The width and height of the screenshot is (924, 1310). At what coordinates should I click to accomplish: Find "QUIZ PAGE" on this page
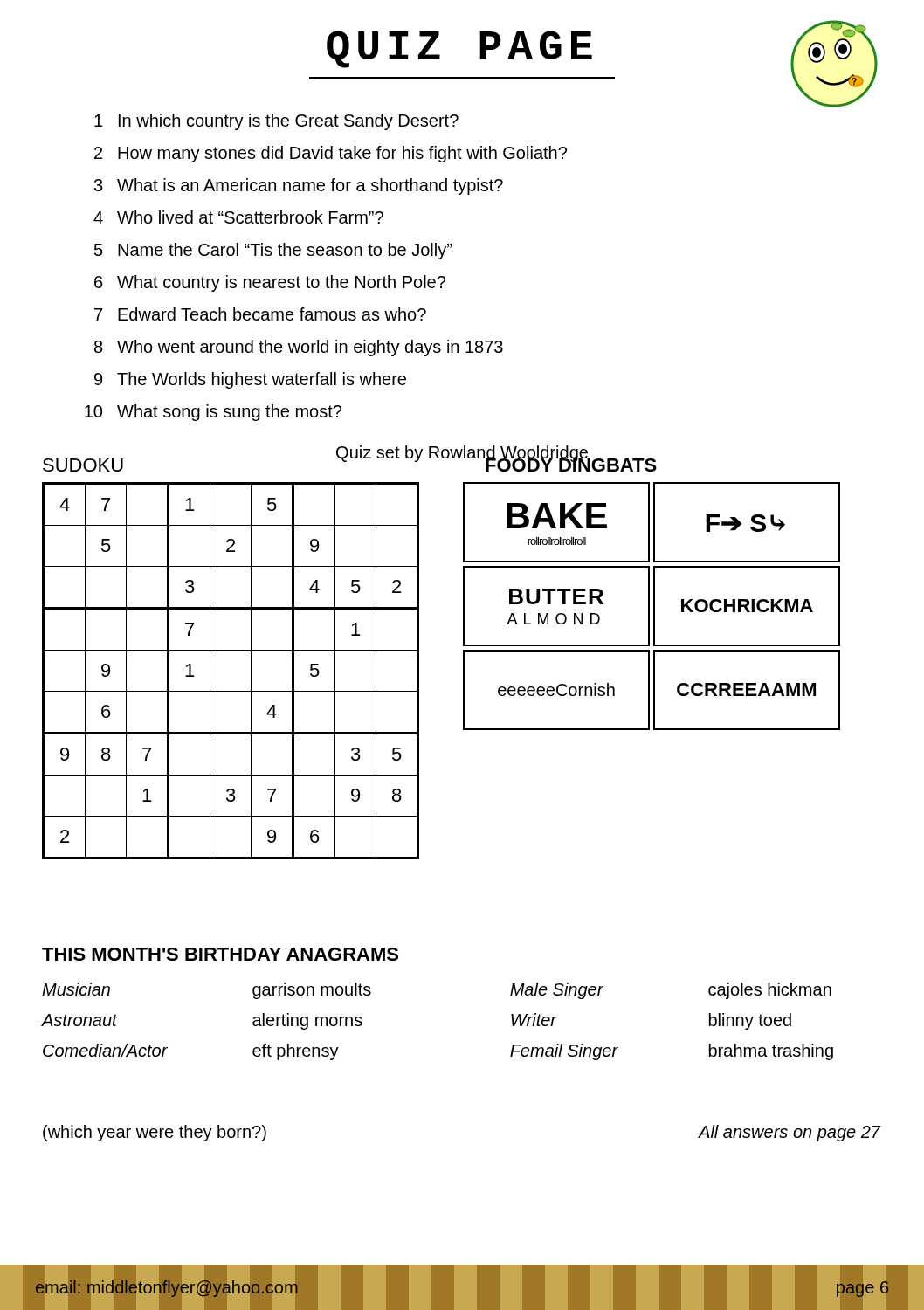pyautogui.click(x=462, y=52)
